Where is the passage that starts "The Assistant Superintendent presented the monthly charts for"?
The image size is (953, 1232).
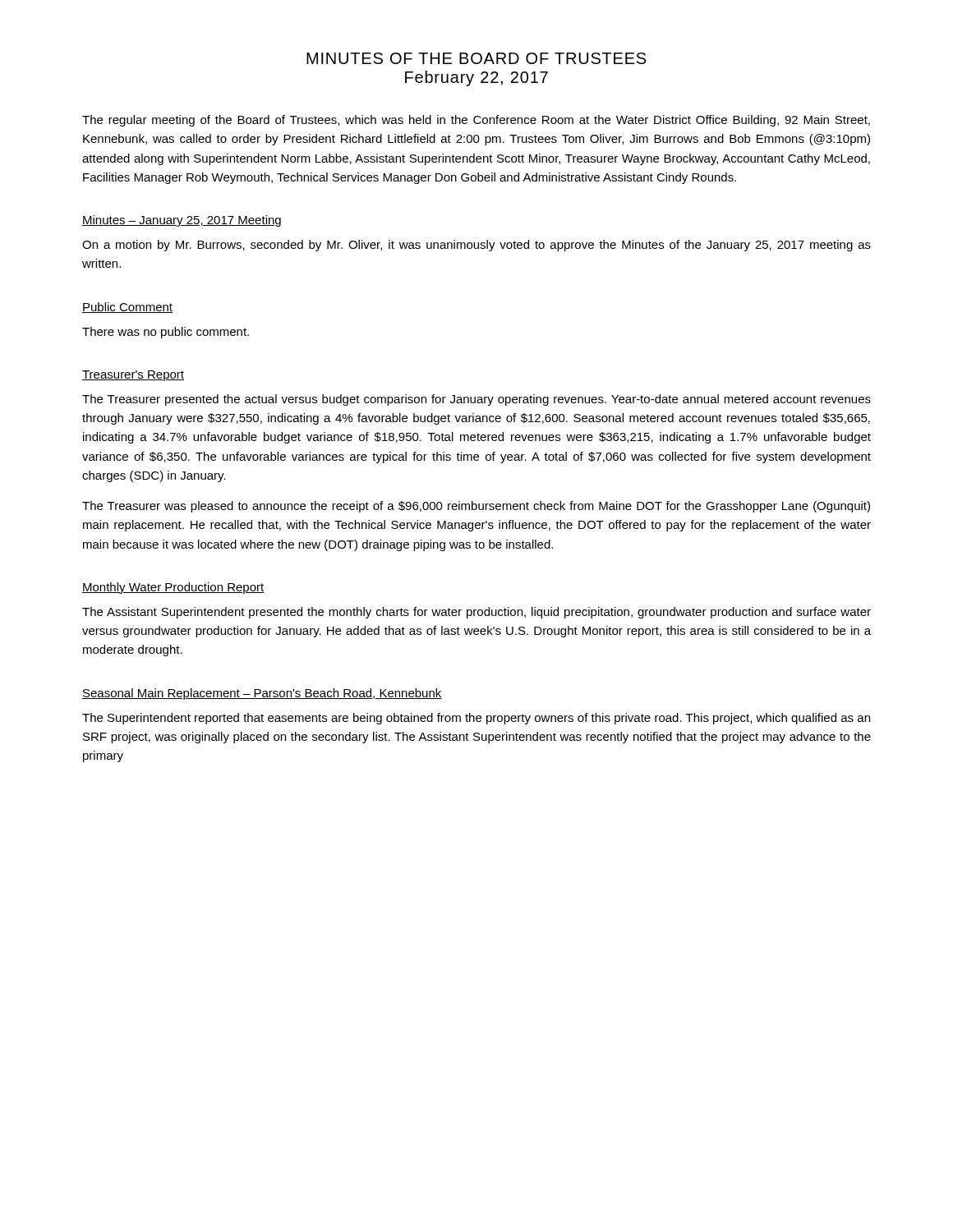click(476, 630)
